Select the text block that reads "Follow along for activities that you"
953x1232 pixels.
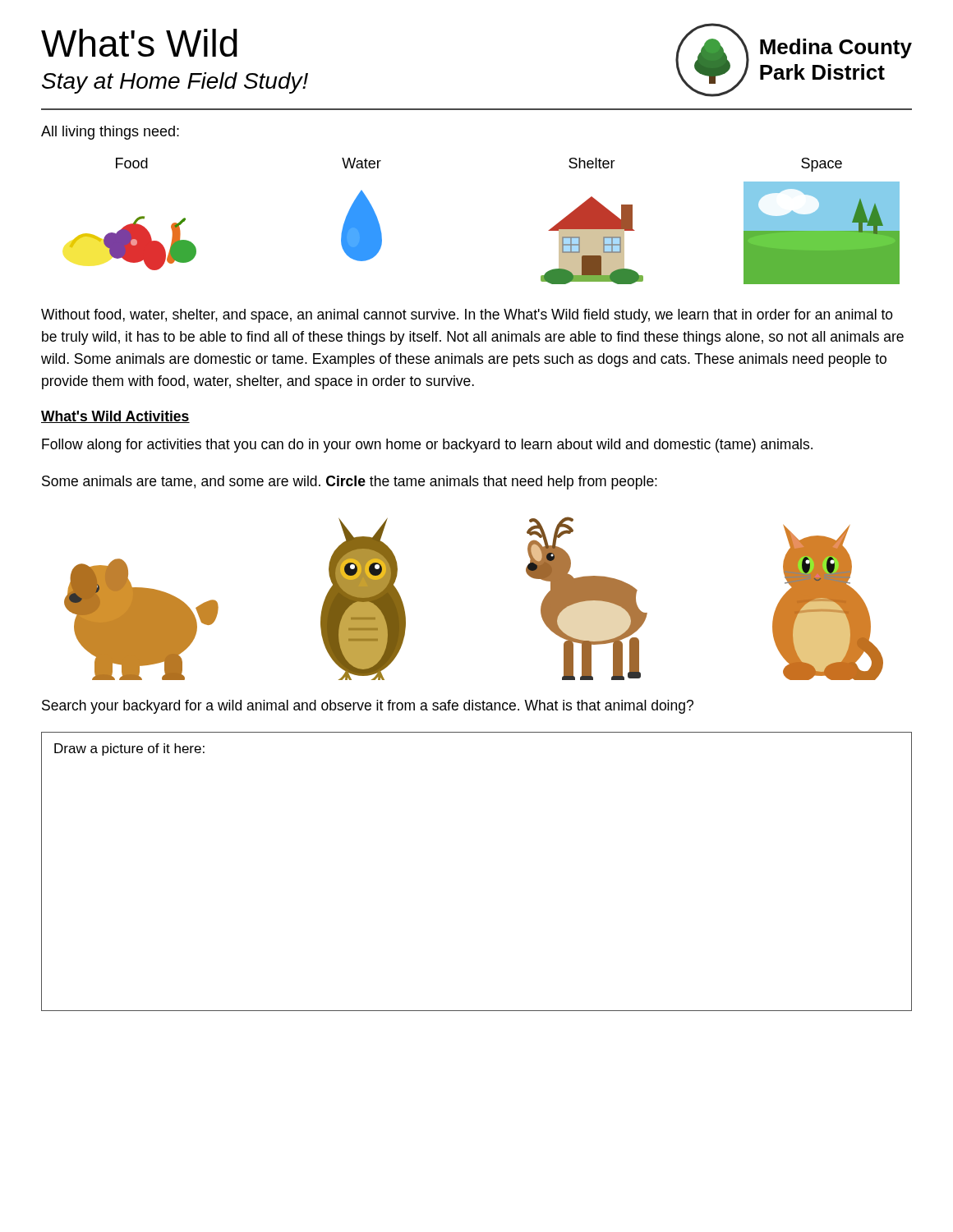(x=427, y=444)
